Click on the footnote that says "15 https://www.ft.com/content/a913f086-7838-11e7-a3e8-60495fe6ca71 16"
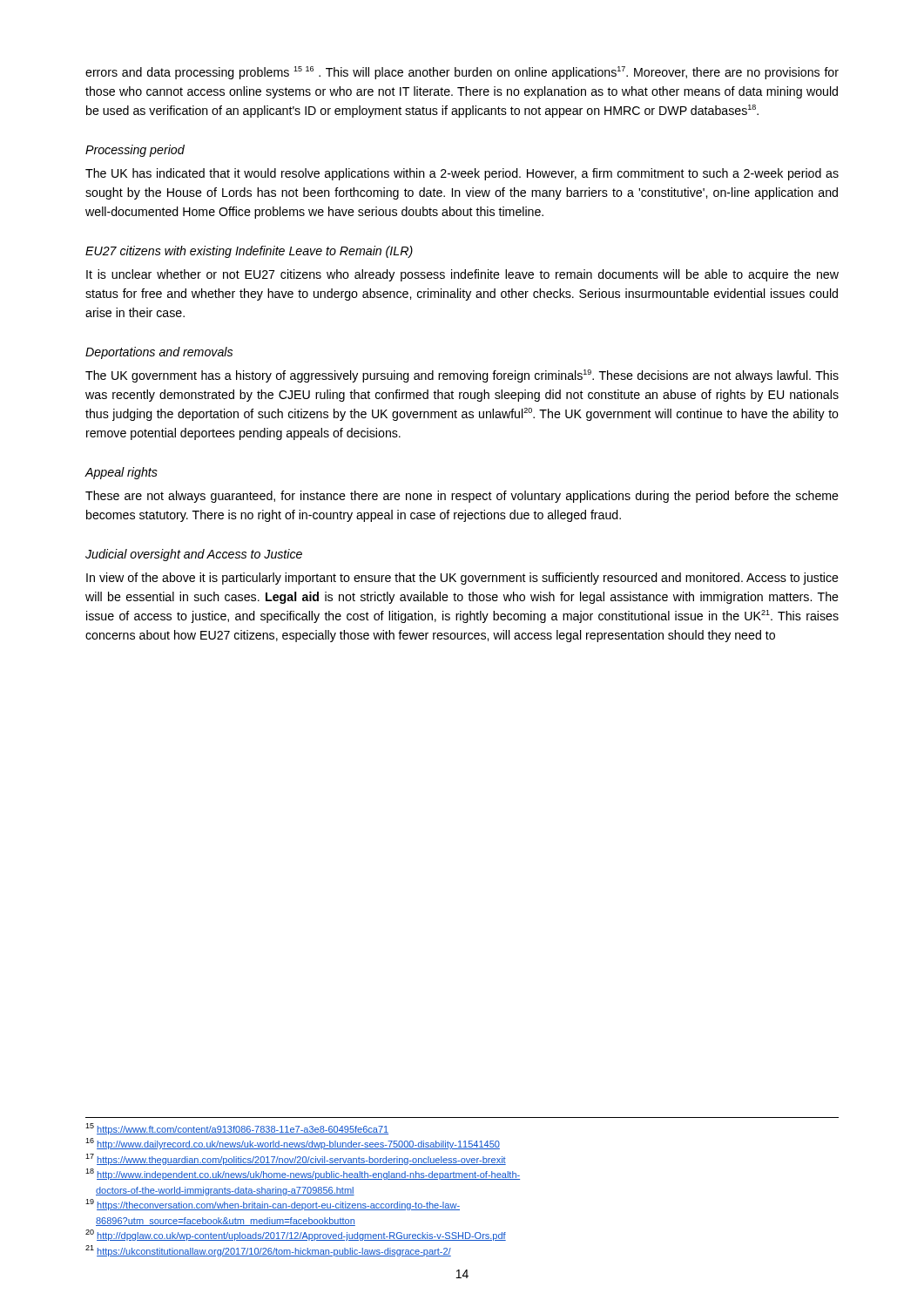 [462, 1190]
